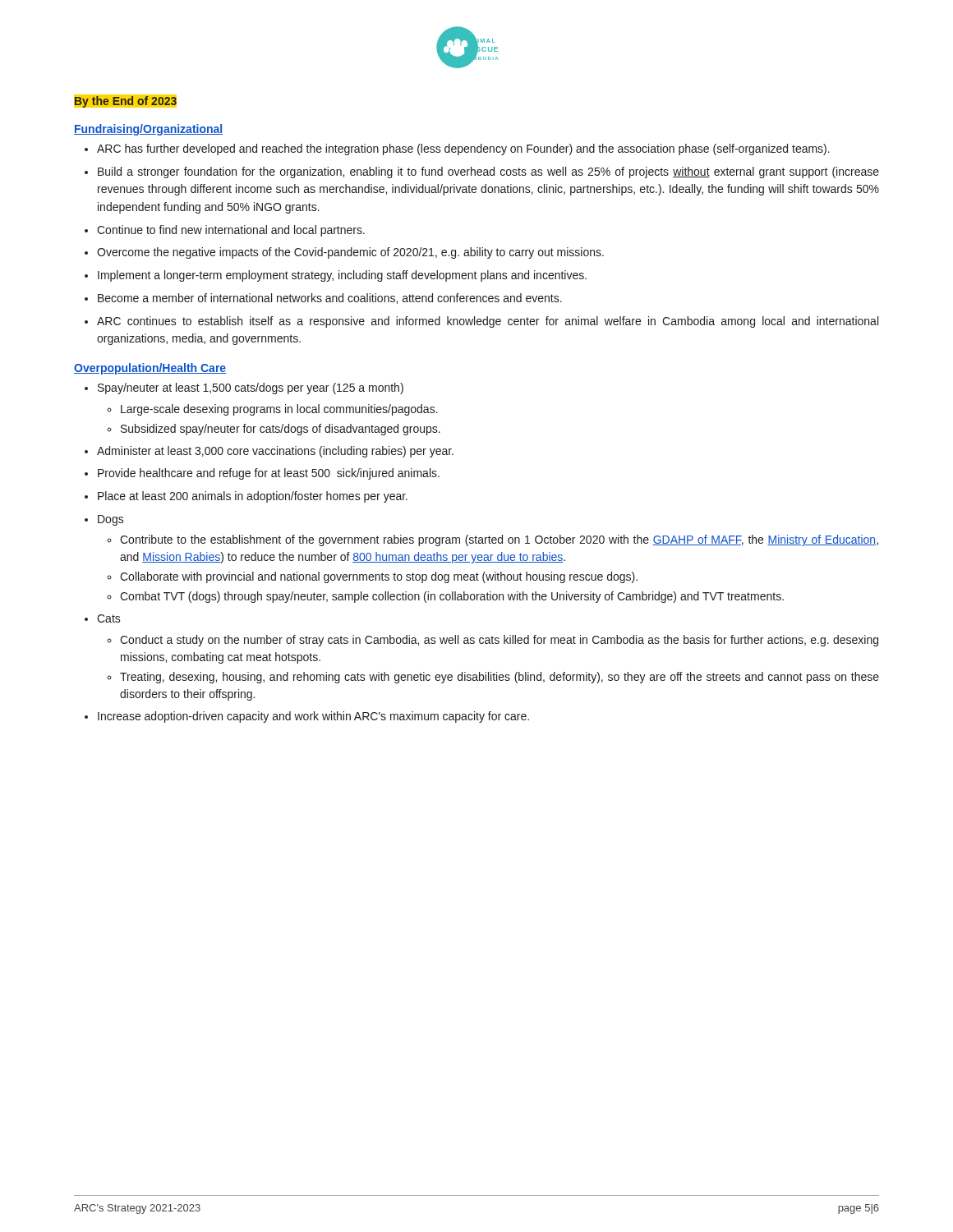Locate the block of text that opens with "Continue to find"

click(231, 230)
